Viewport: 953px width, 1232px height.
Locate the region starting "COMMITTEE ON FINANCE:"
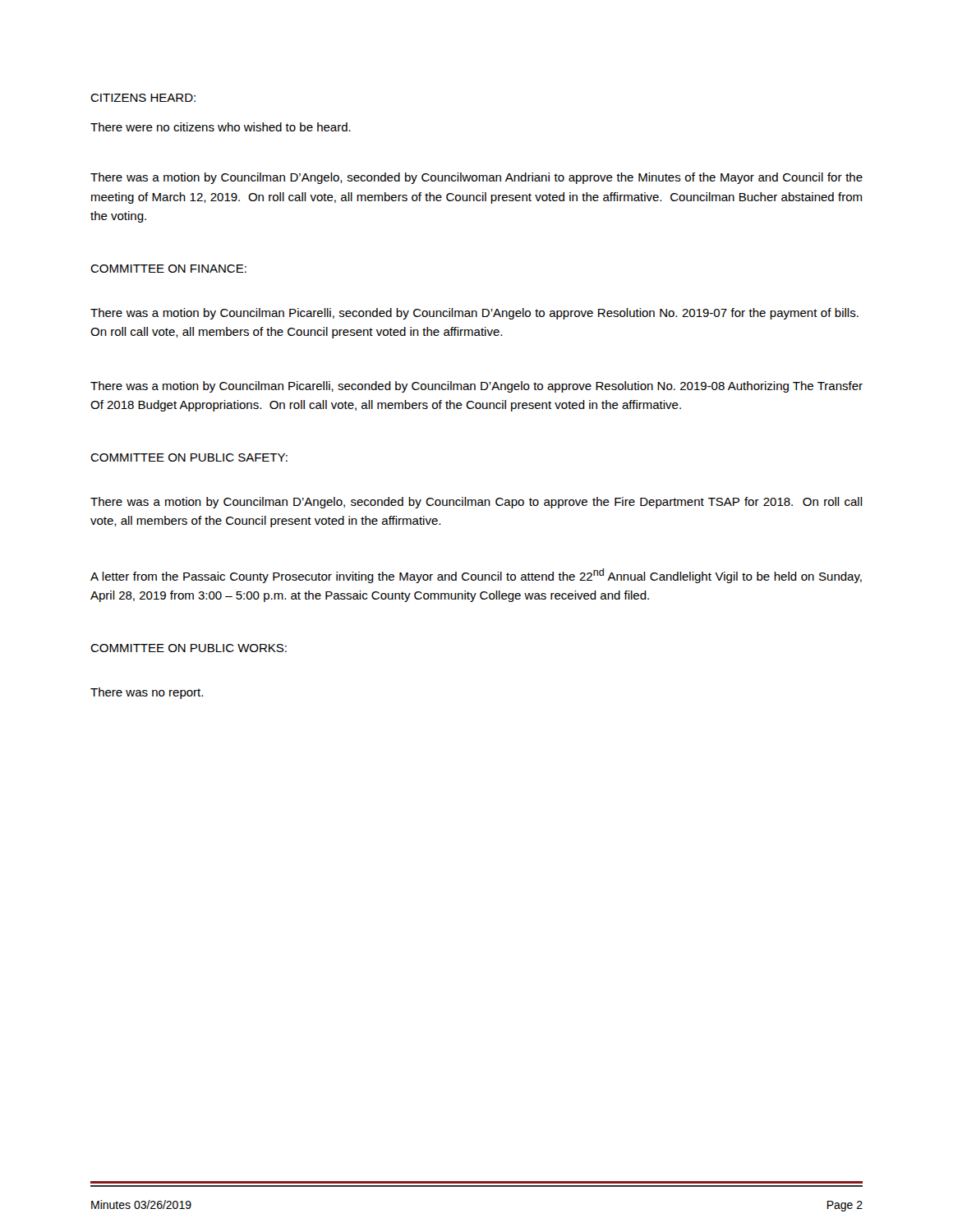pos(169,268)
